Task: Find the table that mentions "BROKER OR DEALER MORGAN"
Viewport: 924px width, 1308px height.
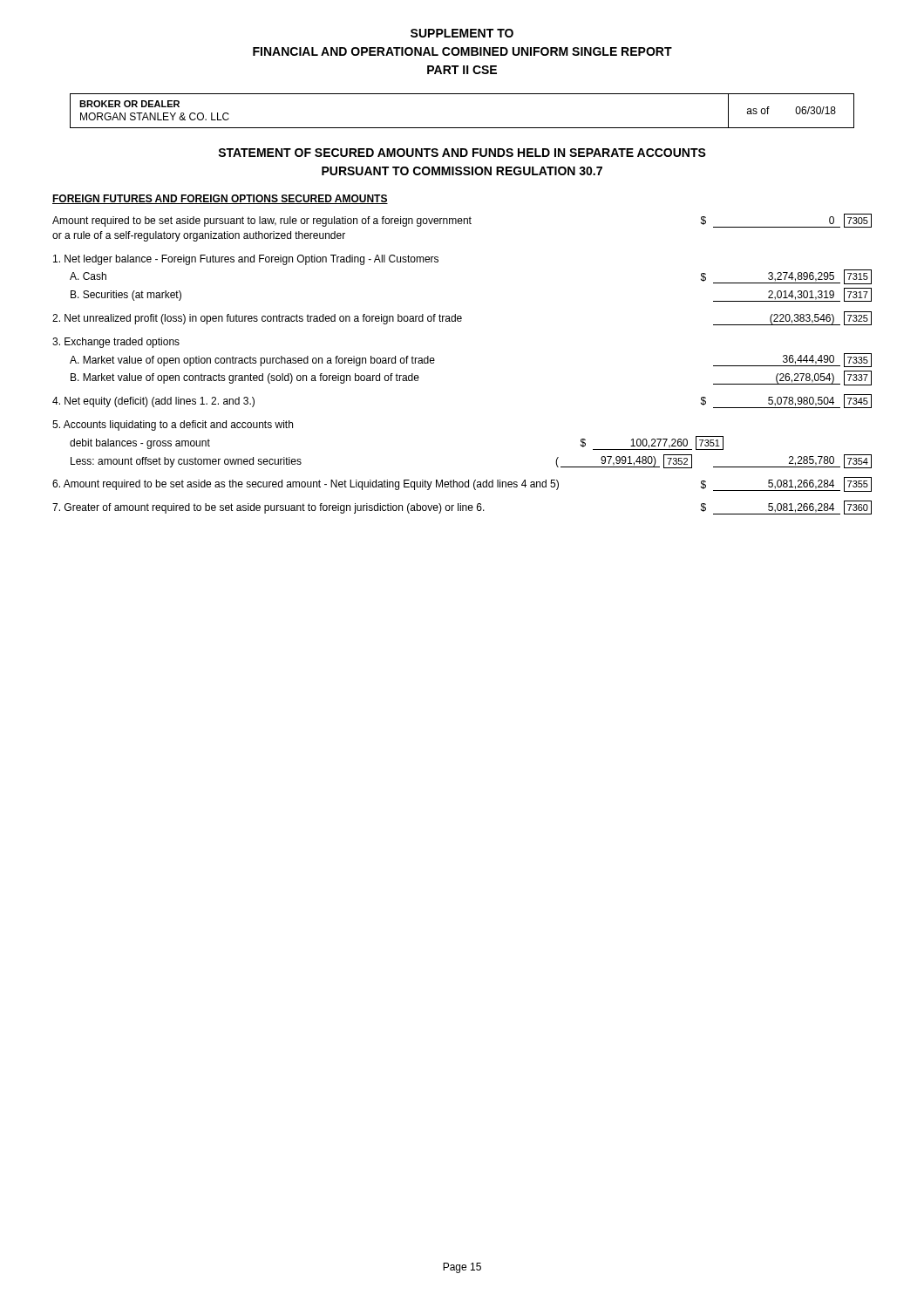Action: coord(462,111)
